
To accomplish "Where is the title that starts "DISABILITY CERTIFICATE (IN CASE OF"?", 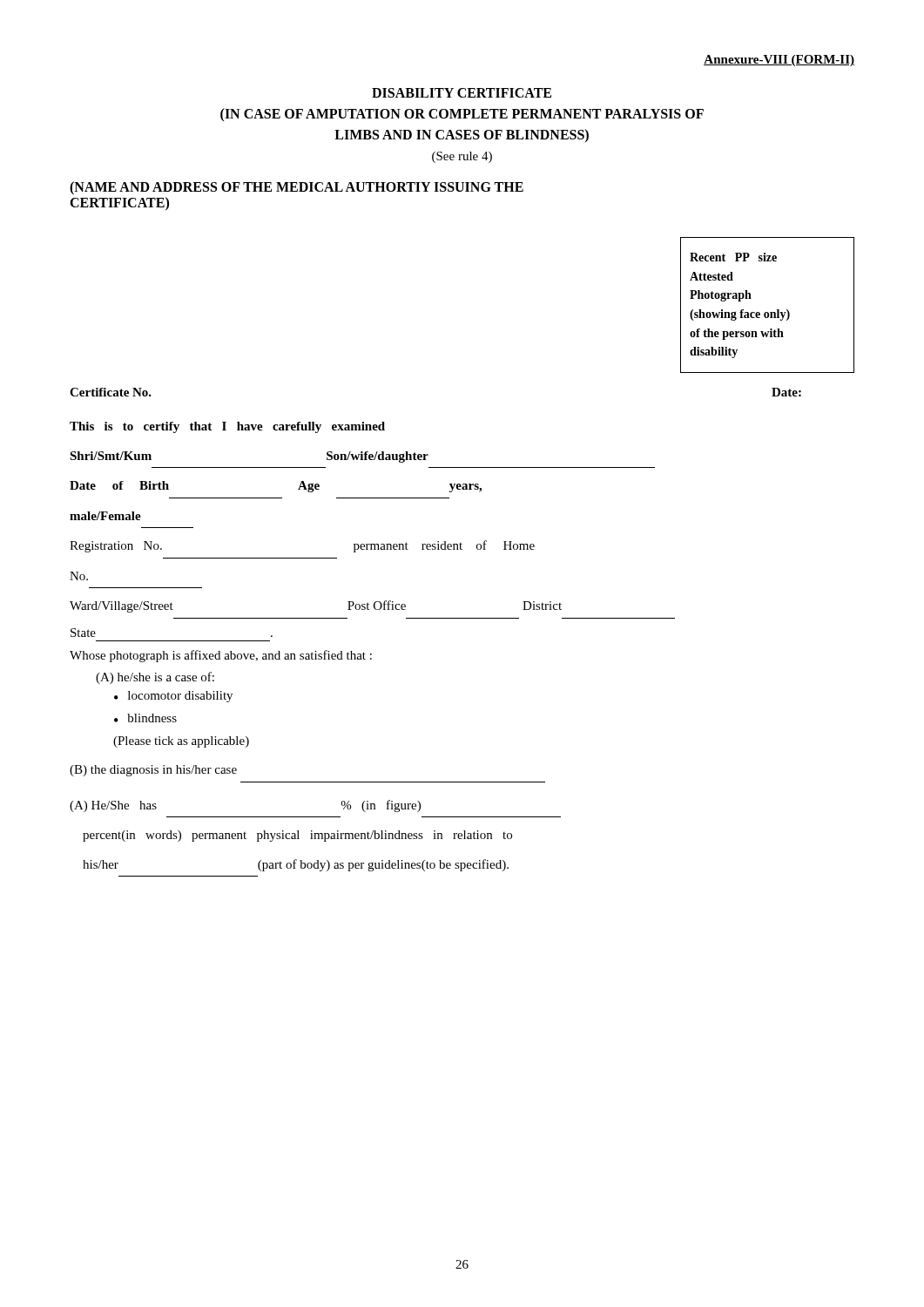I will (x=462, y=114).
